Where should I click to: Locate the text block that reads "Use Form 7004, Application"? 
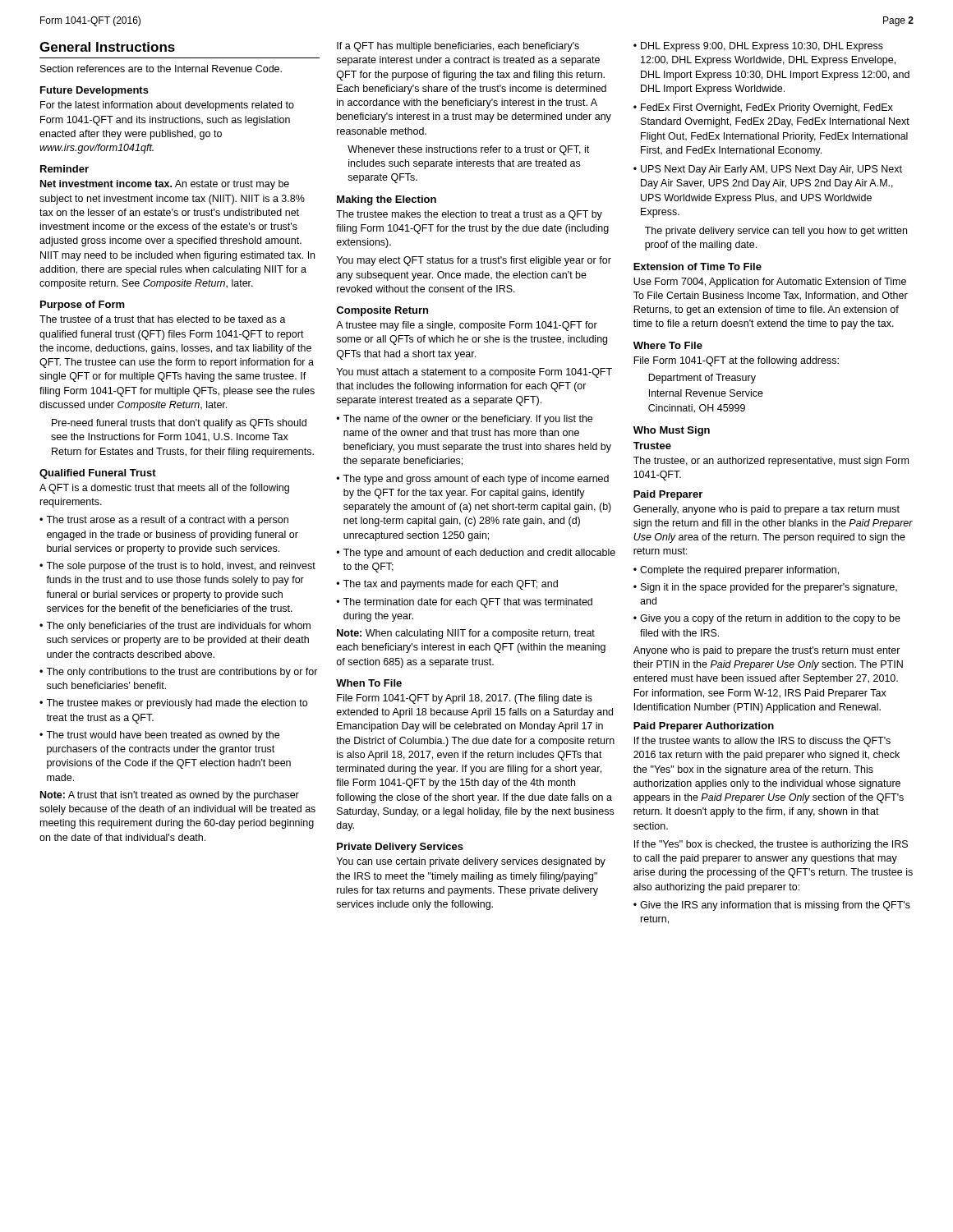click(770, 303)
